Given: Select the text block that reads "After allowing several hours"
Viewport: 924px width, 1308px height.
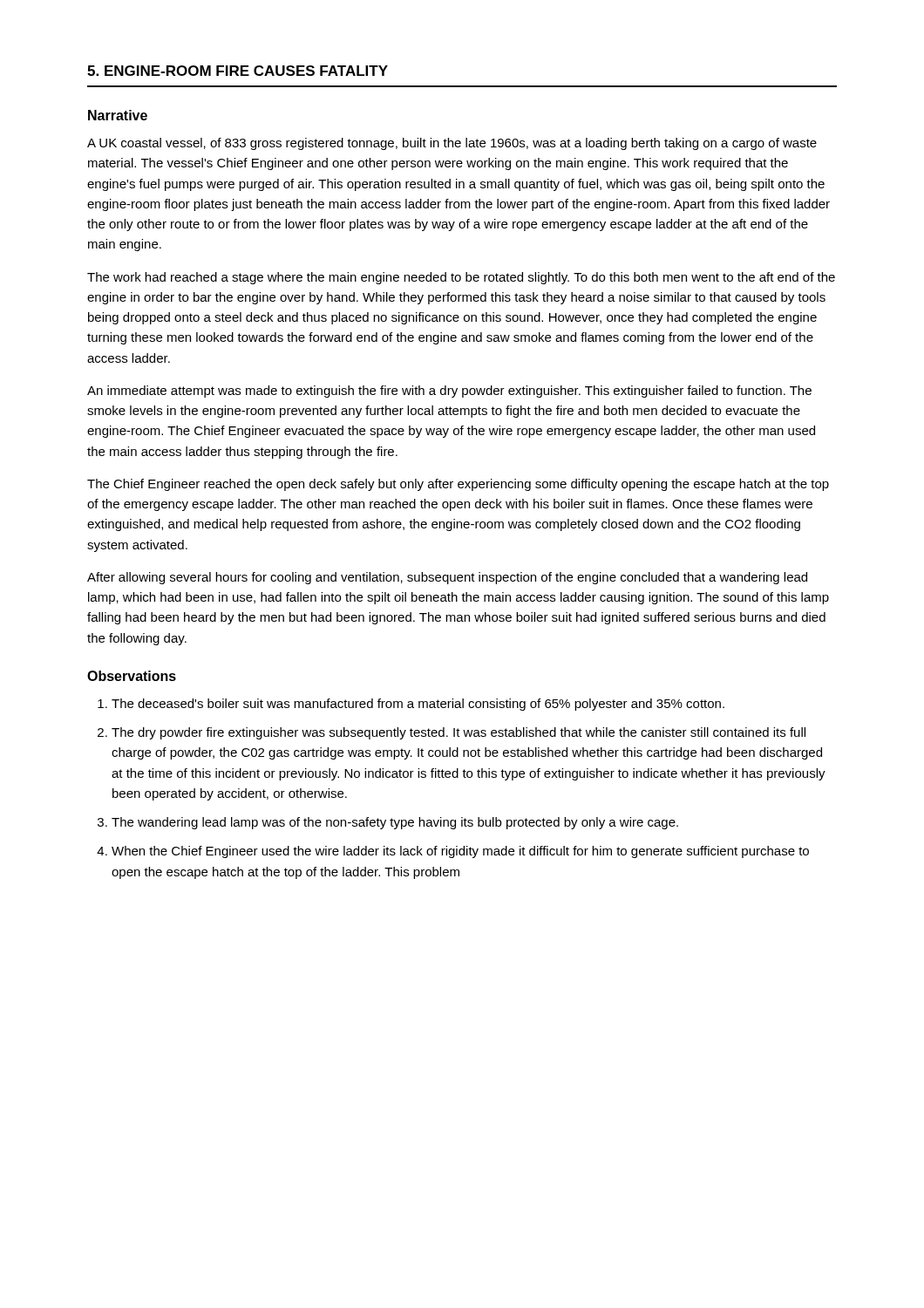Looking at the screenshot, I should point(458,607).
